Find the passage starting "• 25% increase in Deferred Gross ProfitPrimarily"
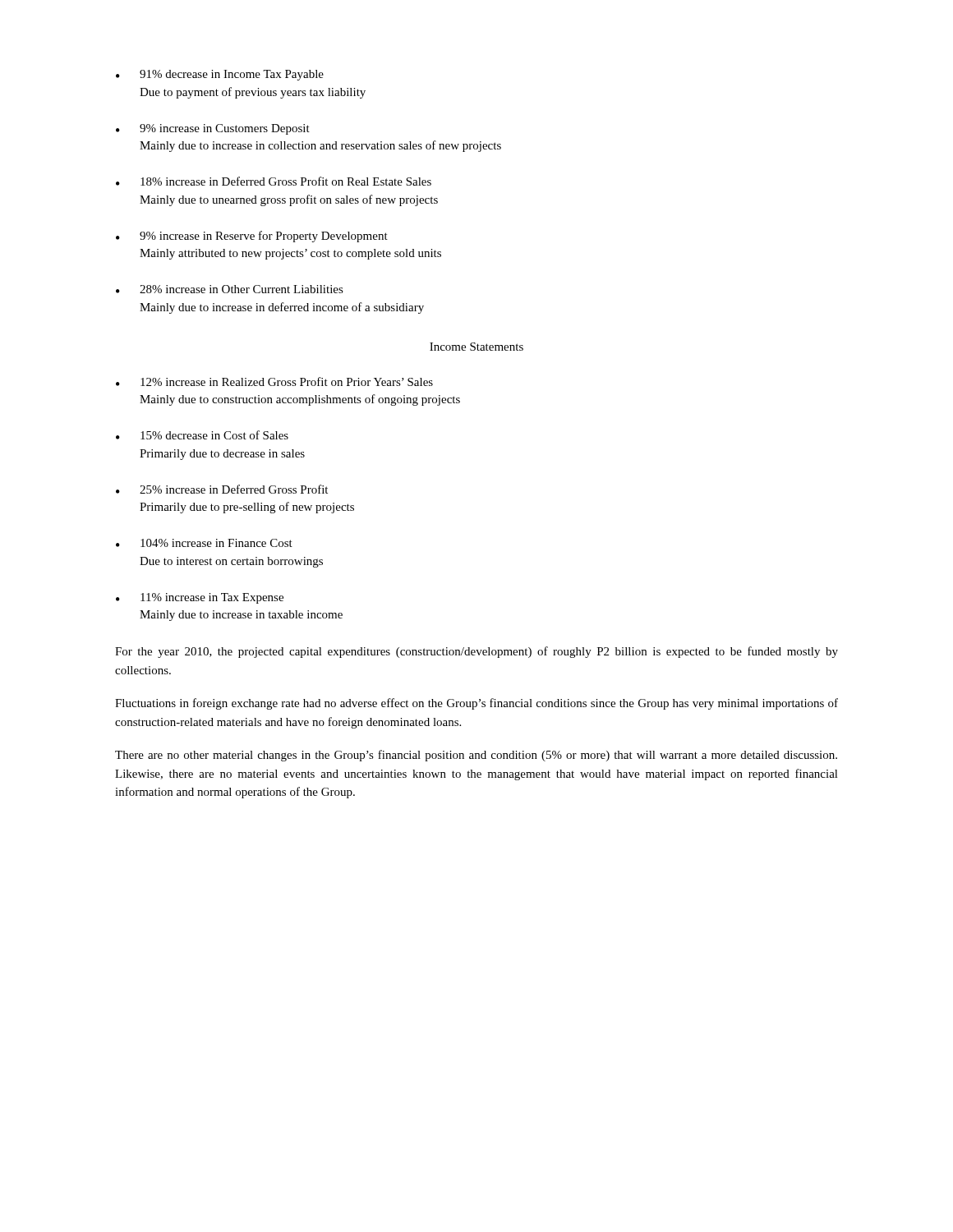 [235, 499]
